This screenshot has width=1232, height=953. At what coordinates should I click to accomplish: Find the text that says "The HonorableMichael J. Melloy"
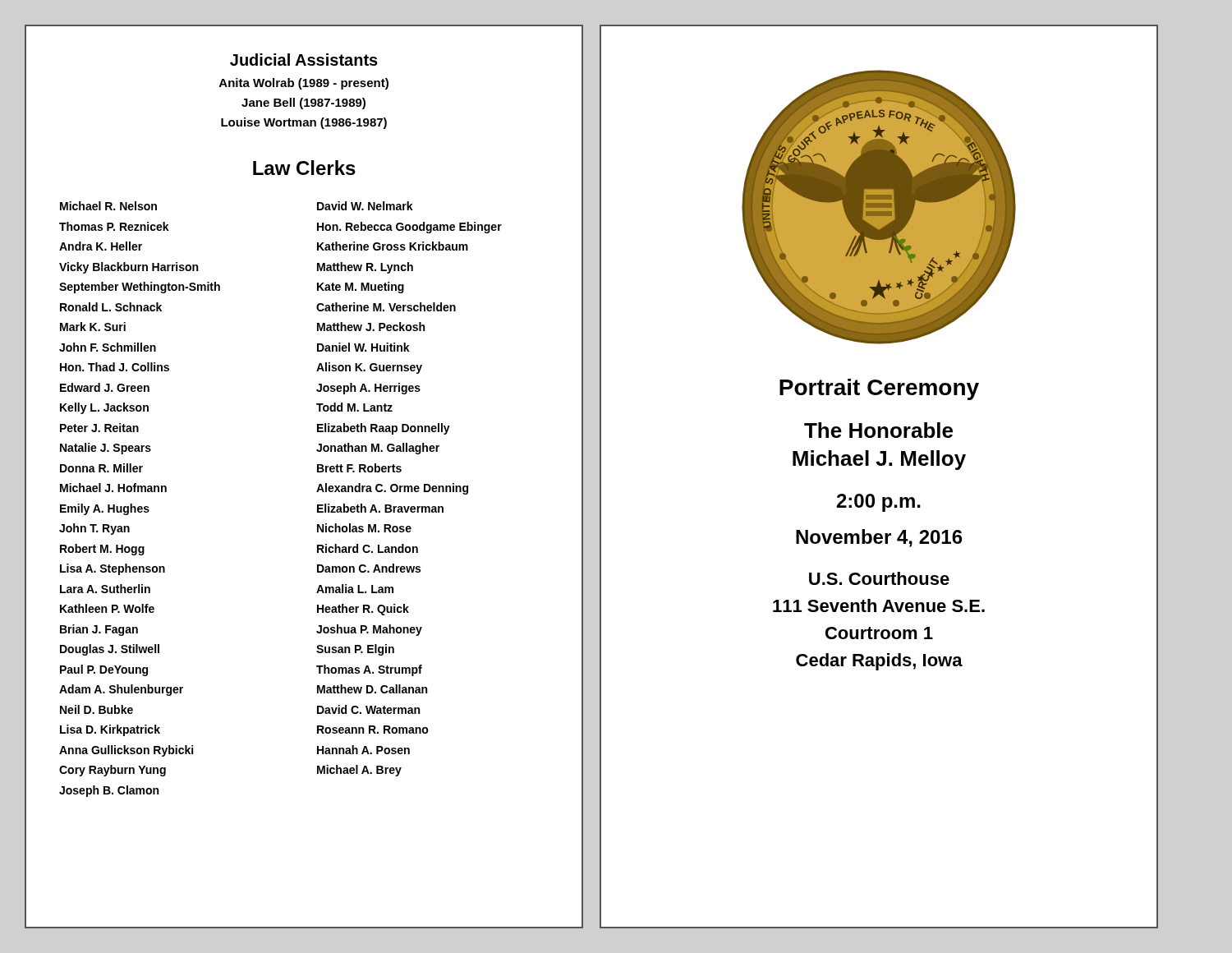pyautogui.click(x=879, y=444)
